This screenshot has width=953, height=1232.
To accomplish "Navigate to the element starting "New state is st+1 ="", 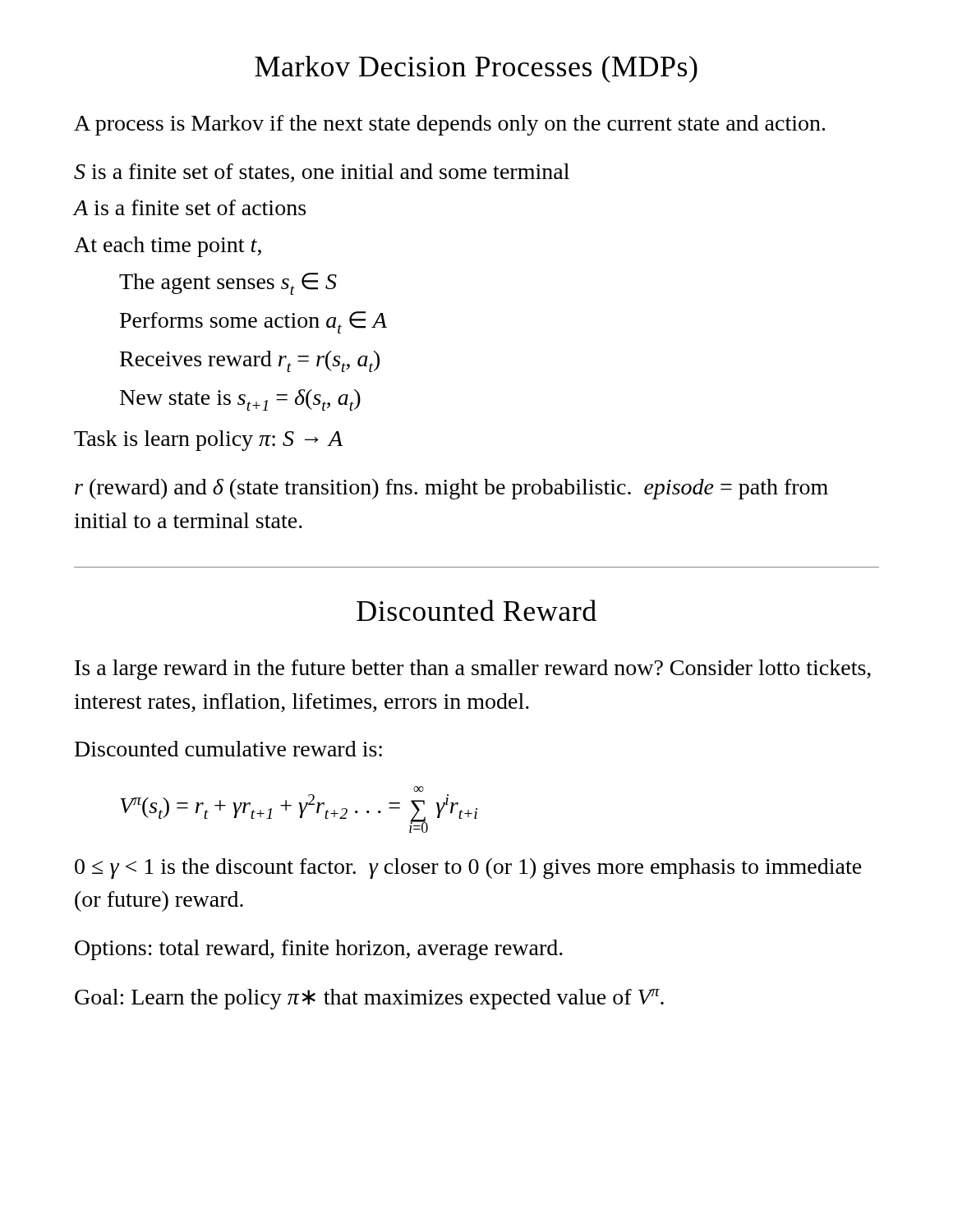I will [x=240, y=399].
